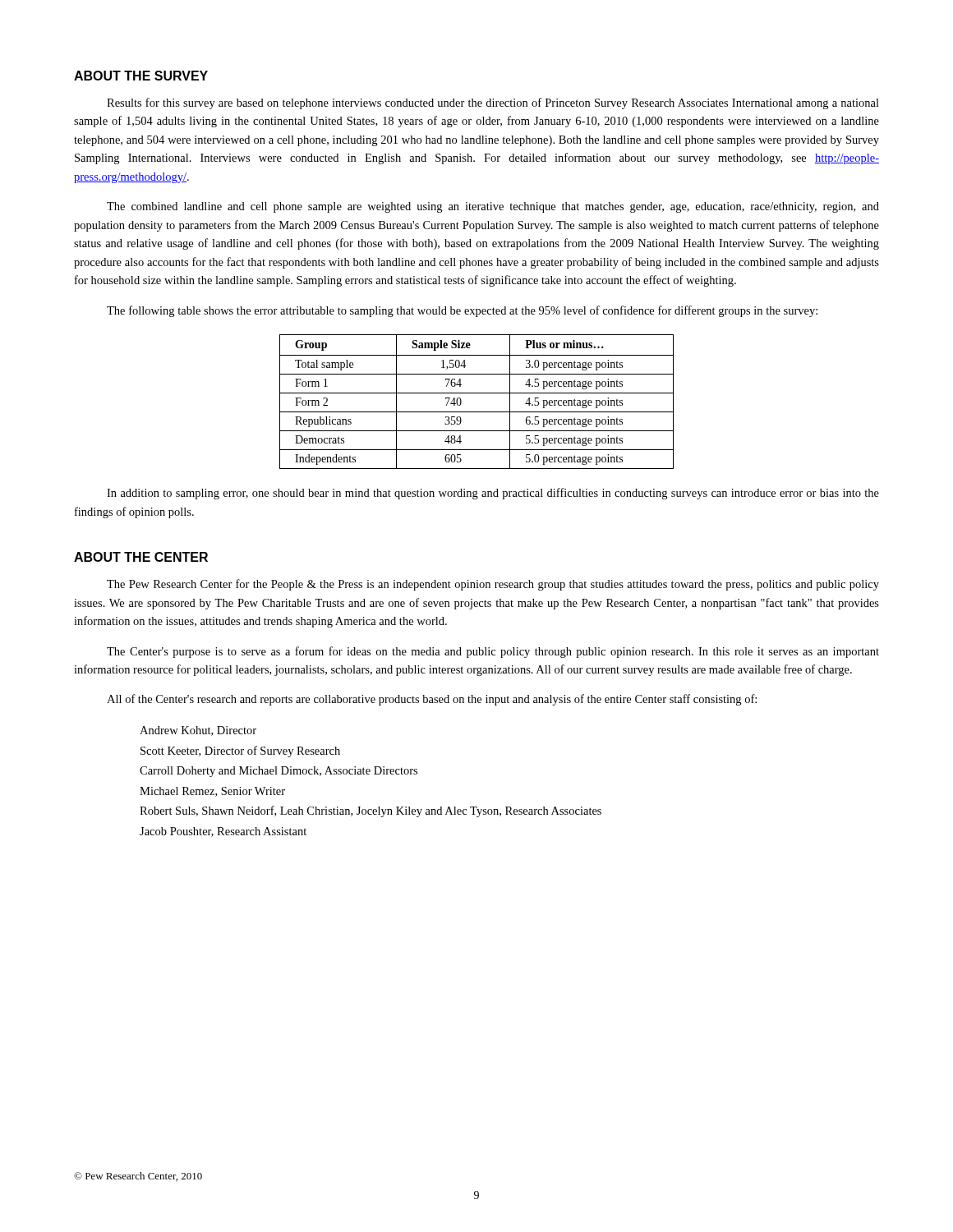The width and height of the screenshot is (953, 1232).
Task: Navigate to the passage starting "© Pew Research Center, 2010"
Action: 138,1176
